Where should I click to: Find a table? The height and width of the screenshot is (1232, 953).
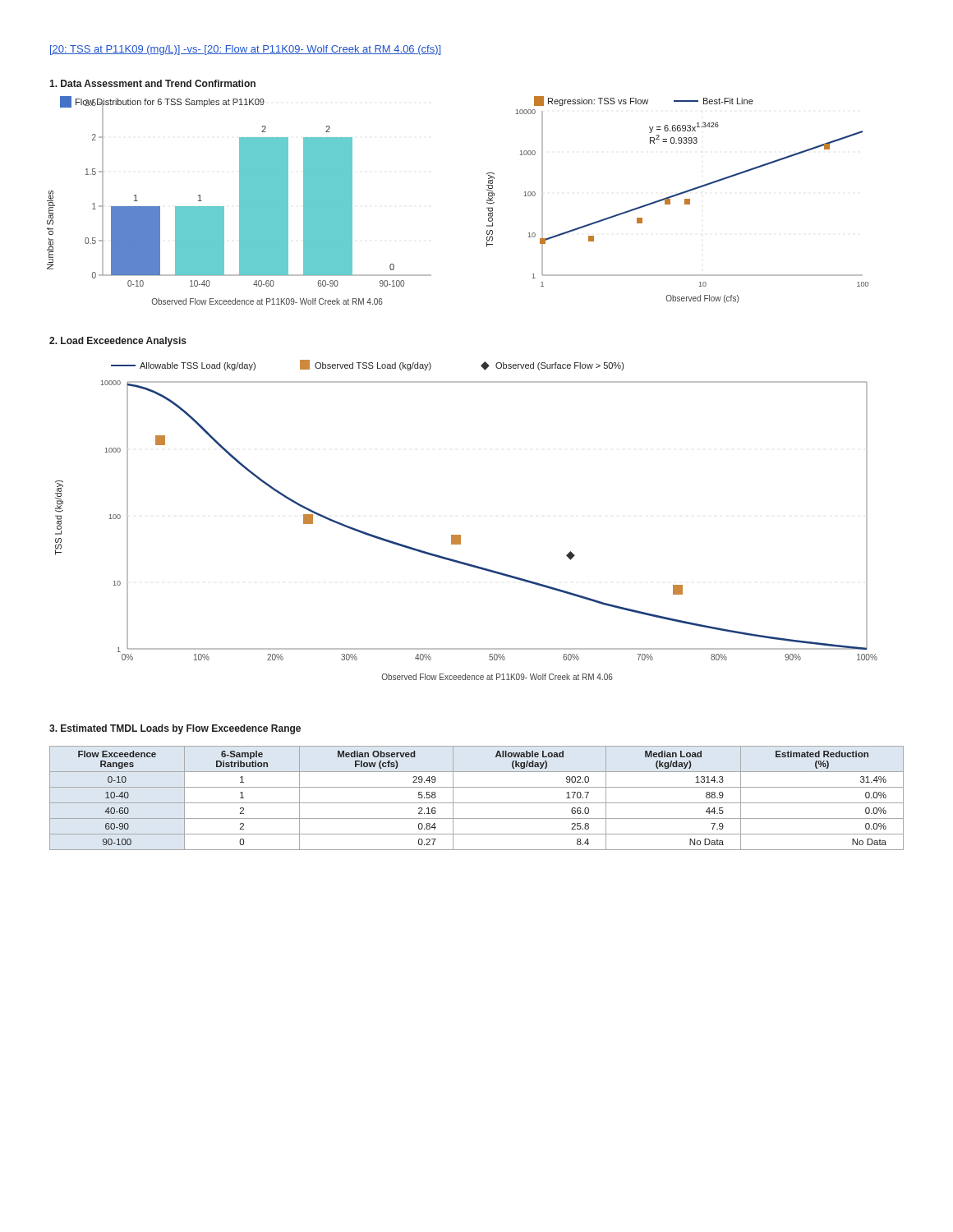tap(476, 798)
